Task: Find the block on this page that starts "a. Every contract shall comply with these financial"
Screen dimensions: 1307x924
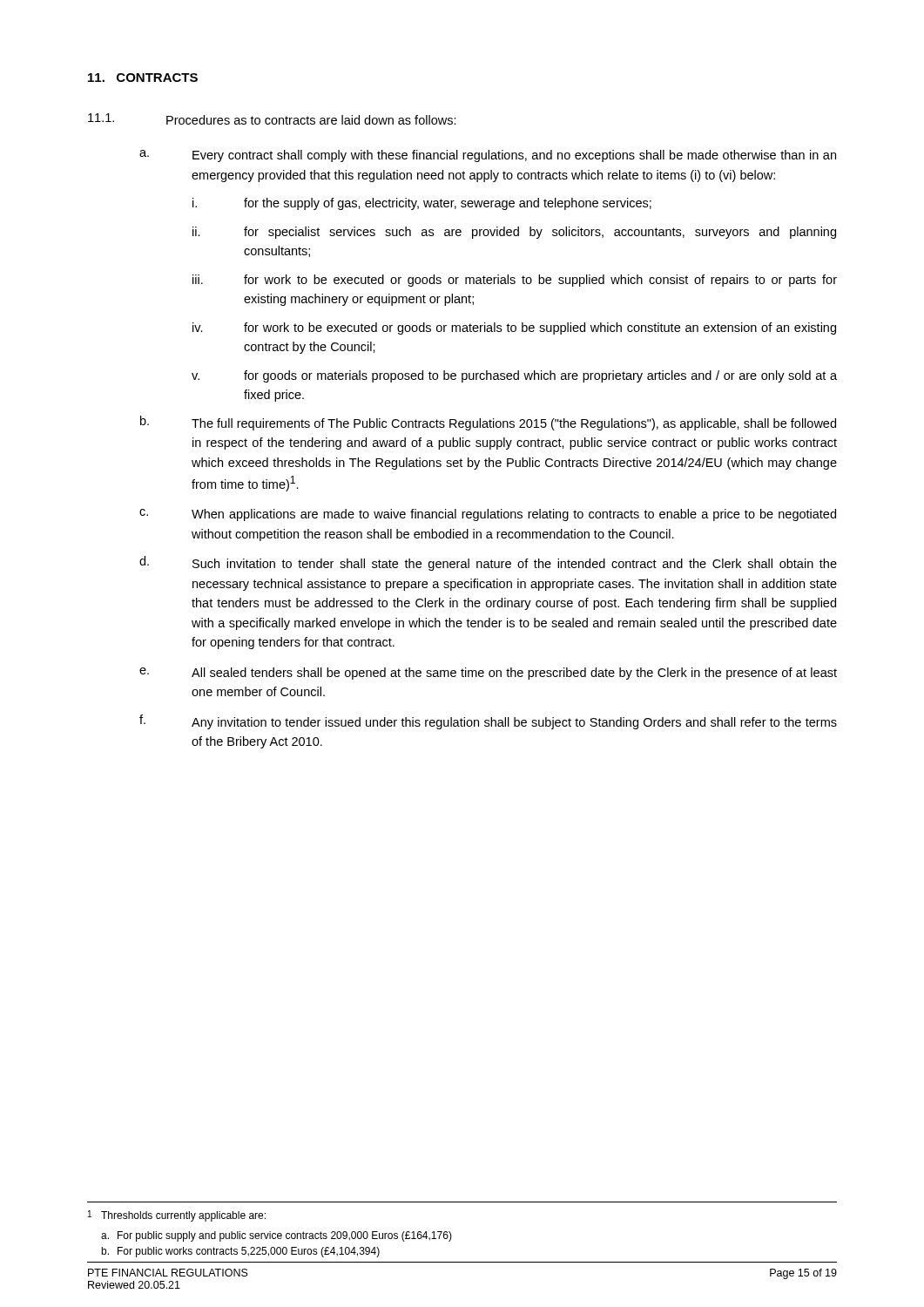Action: (x=488, y=275)
